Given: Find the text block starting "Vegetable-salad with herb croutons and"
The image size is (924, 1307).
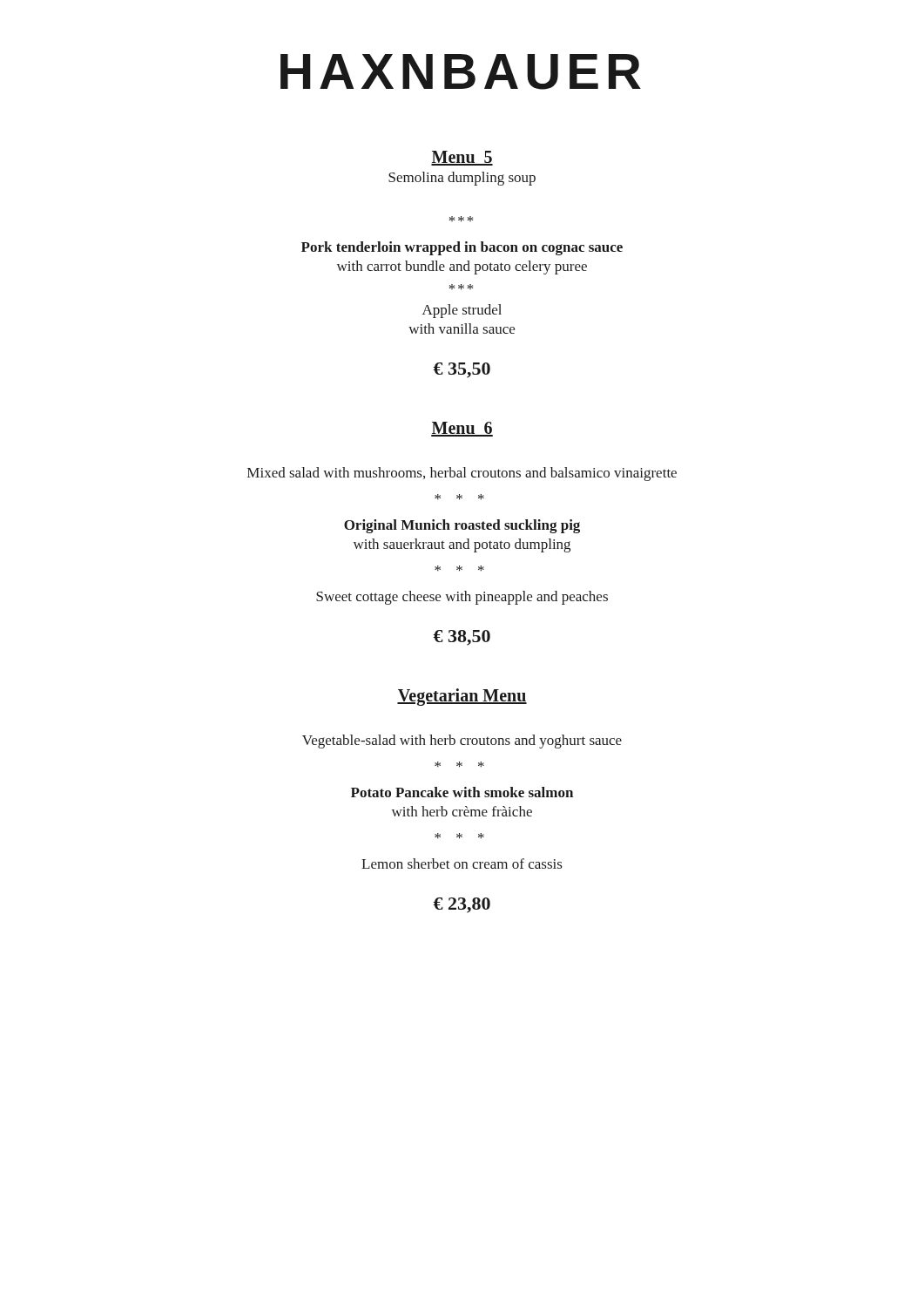Looking at the screenshot, I should [x=462, y=740].
